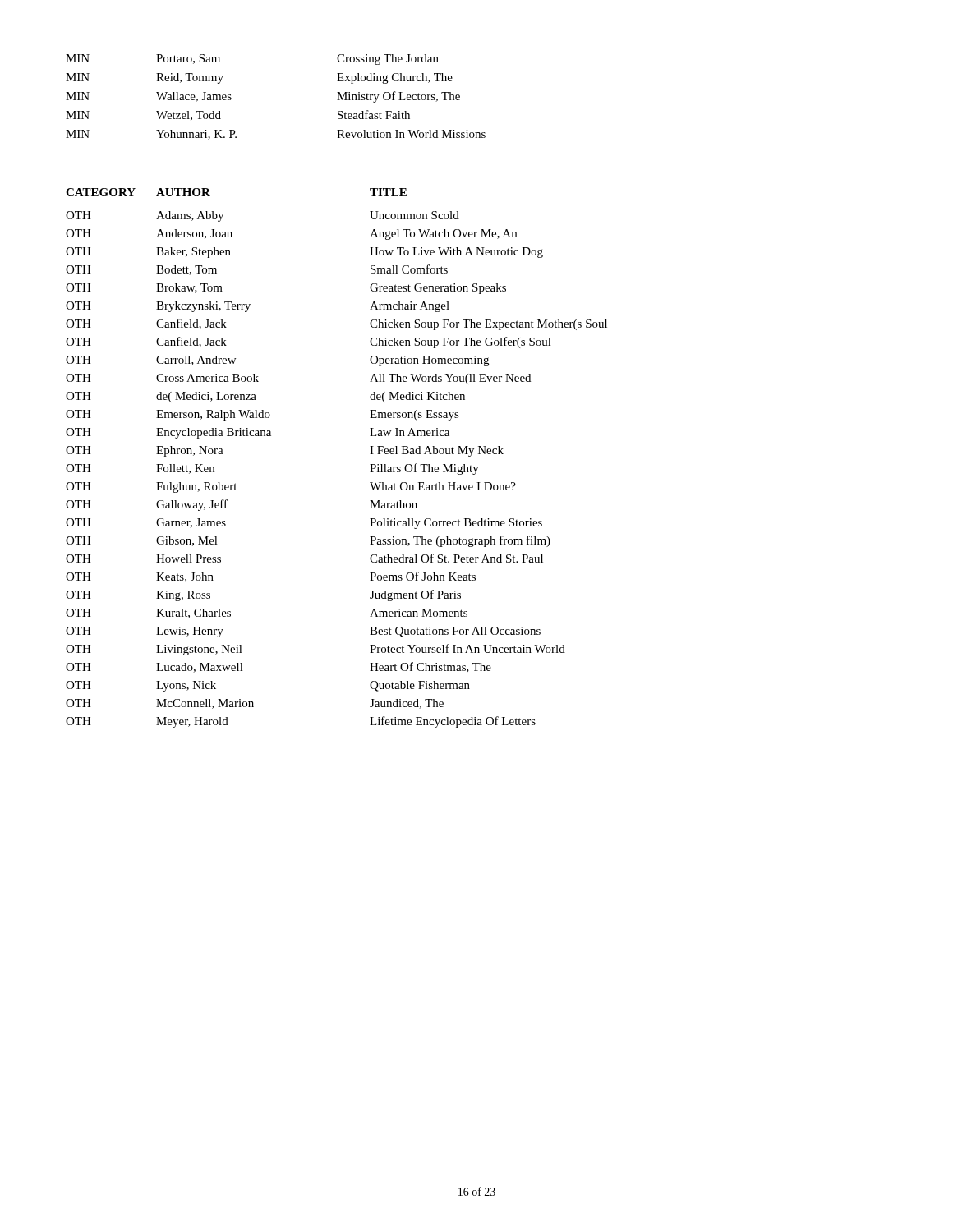953x1232 pixels.
Task: Find the table that mentions "Reid, Tommy"
Action: click(x=476, y=97)
